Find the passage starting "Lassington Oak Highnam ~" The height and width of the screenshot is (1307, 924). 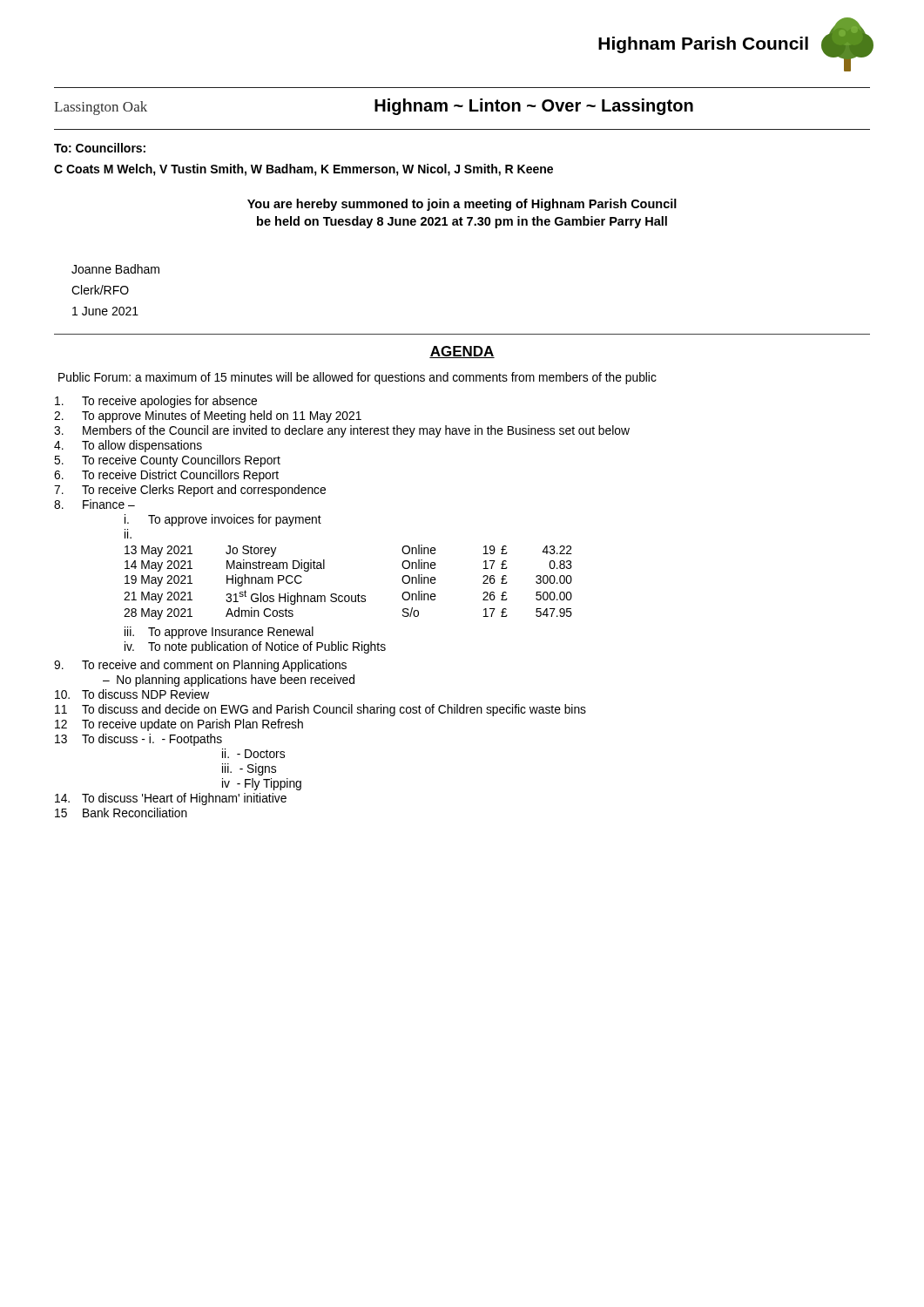tap(462, 106)
